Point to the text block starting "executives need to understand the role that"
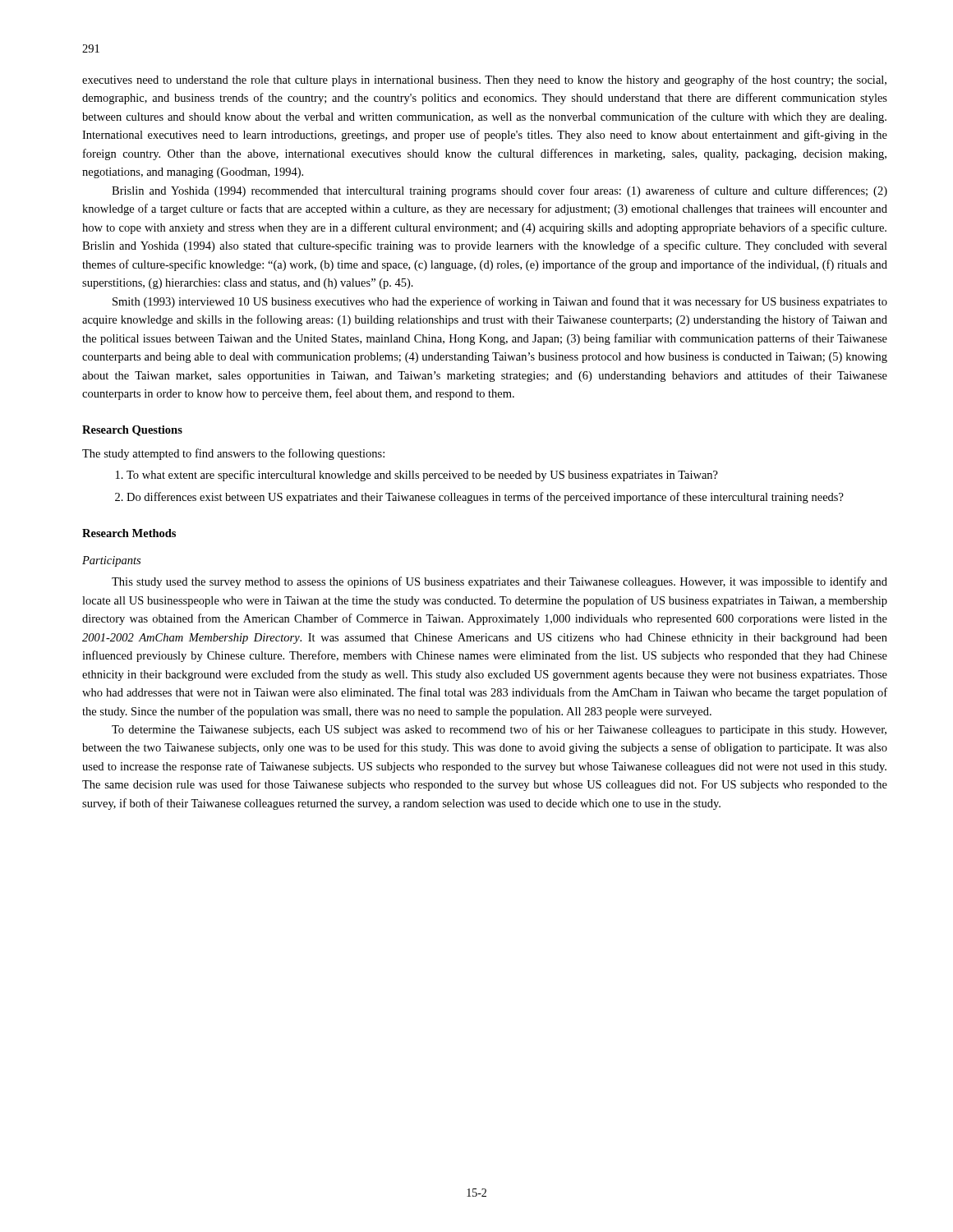 tap(485, 126)
